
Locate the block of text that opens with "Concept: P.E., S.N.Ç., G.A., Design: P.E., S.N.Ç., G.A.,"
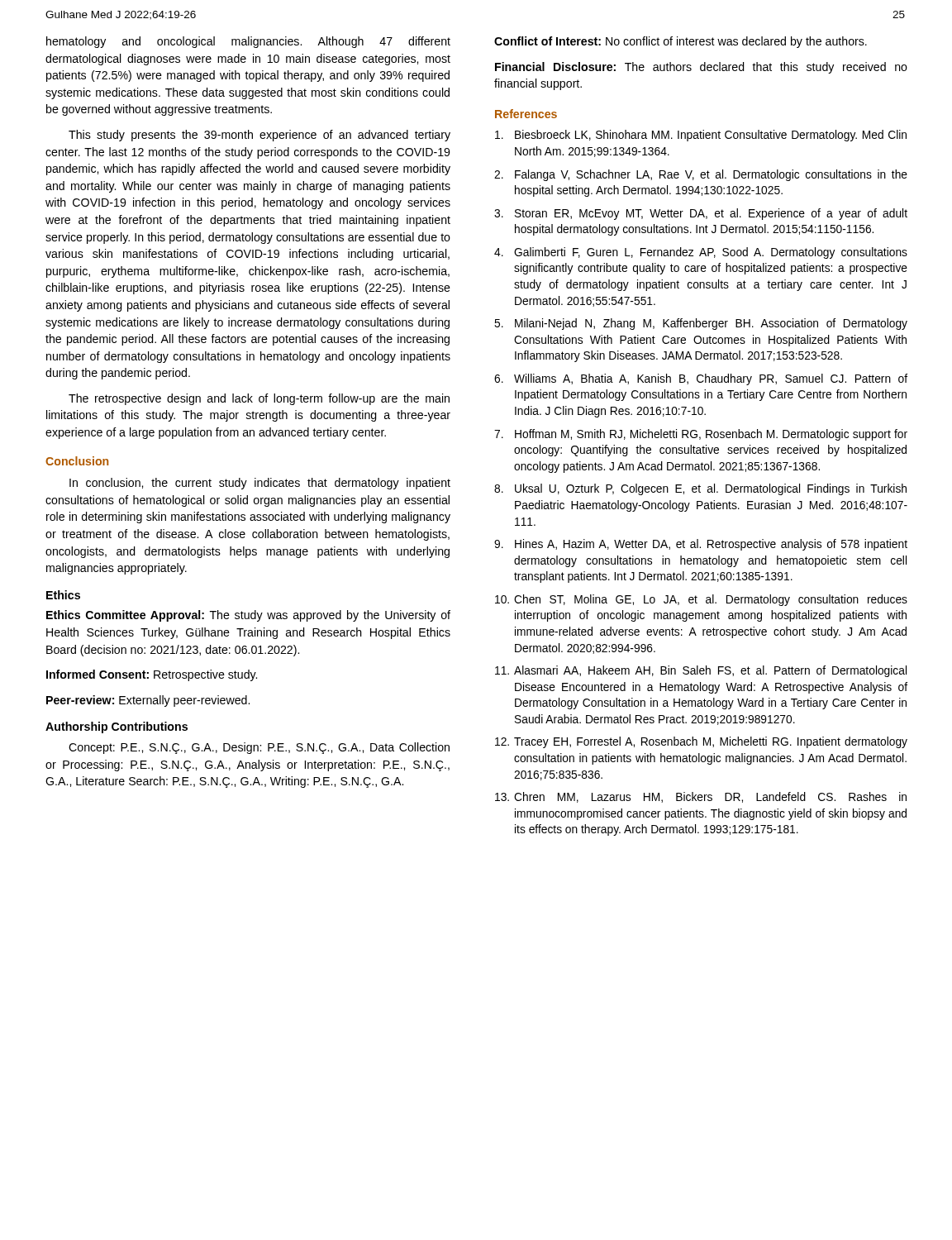tap(248, 765)
